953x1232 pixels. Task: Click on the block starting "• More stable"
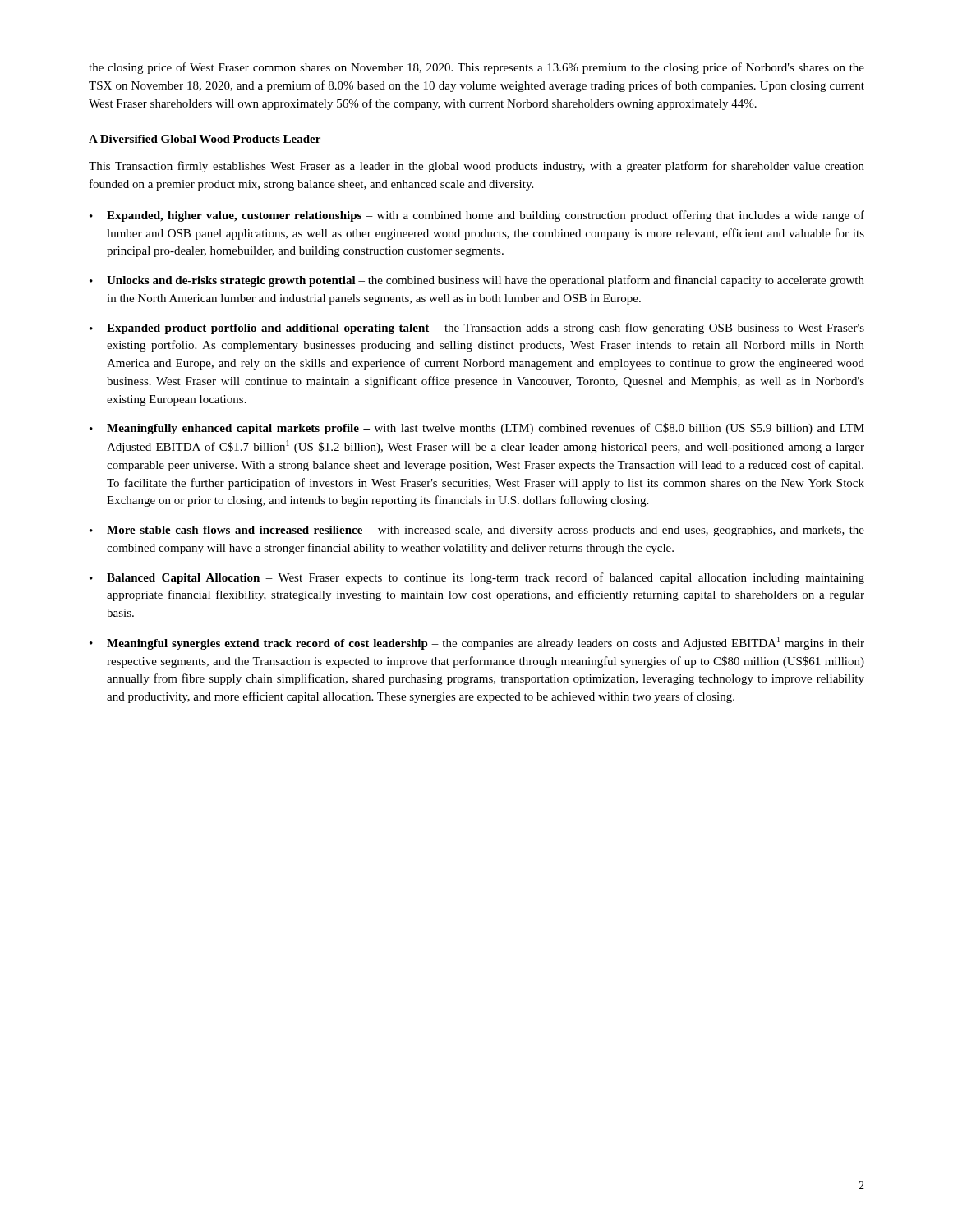click(x=476, y=539)
